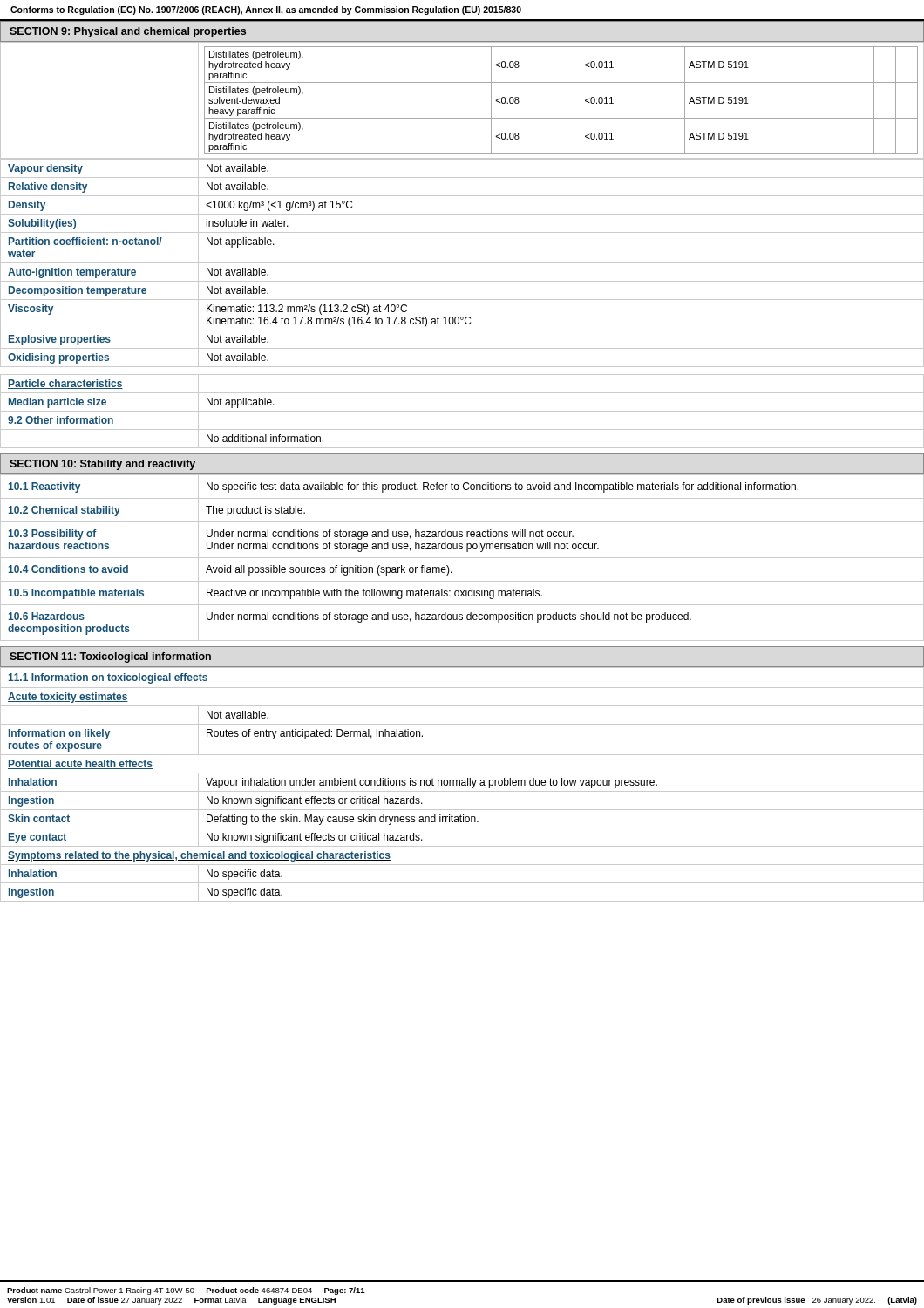Image resolution: width=924 pixels, height=1308 pixels.
Task: Find the text containing "The product is stable."
Action: pos(256,510)
